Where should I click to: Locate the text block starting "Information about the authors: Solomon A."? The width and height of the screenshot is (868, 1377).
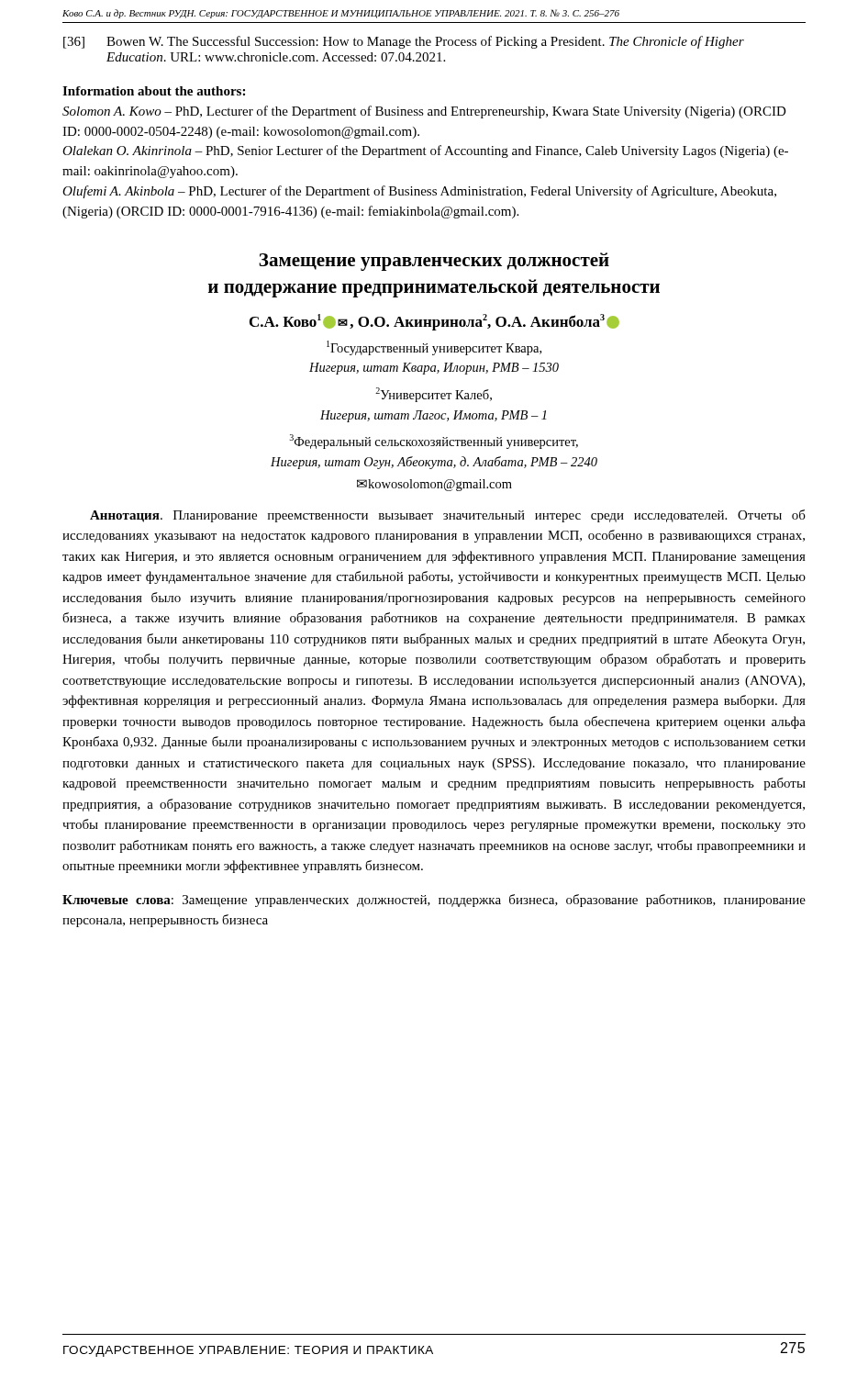426,151
